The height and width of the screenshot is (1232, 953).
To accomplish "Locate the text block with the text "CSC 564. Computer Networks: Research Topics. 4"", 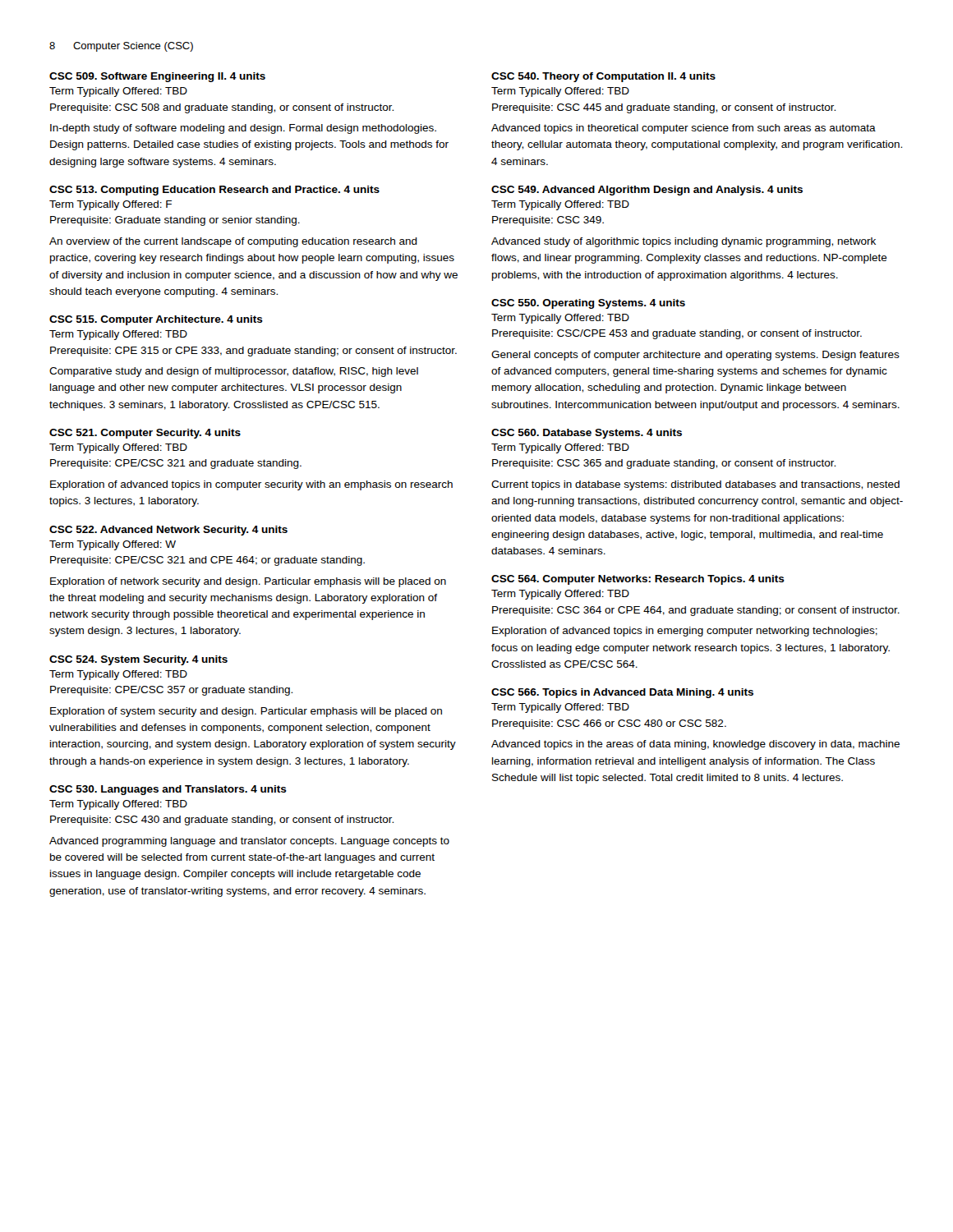I will (698, 623).
